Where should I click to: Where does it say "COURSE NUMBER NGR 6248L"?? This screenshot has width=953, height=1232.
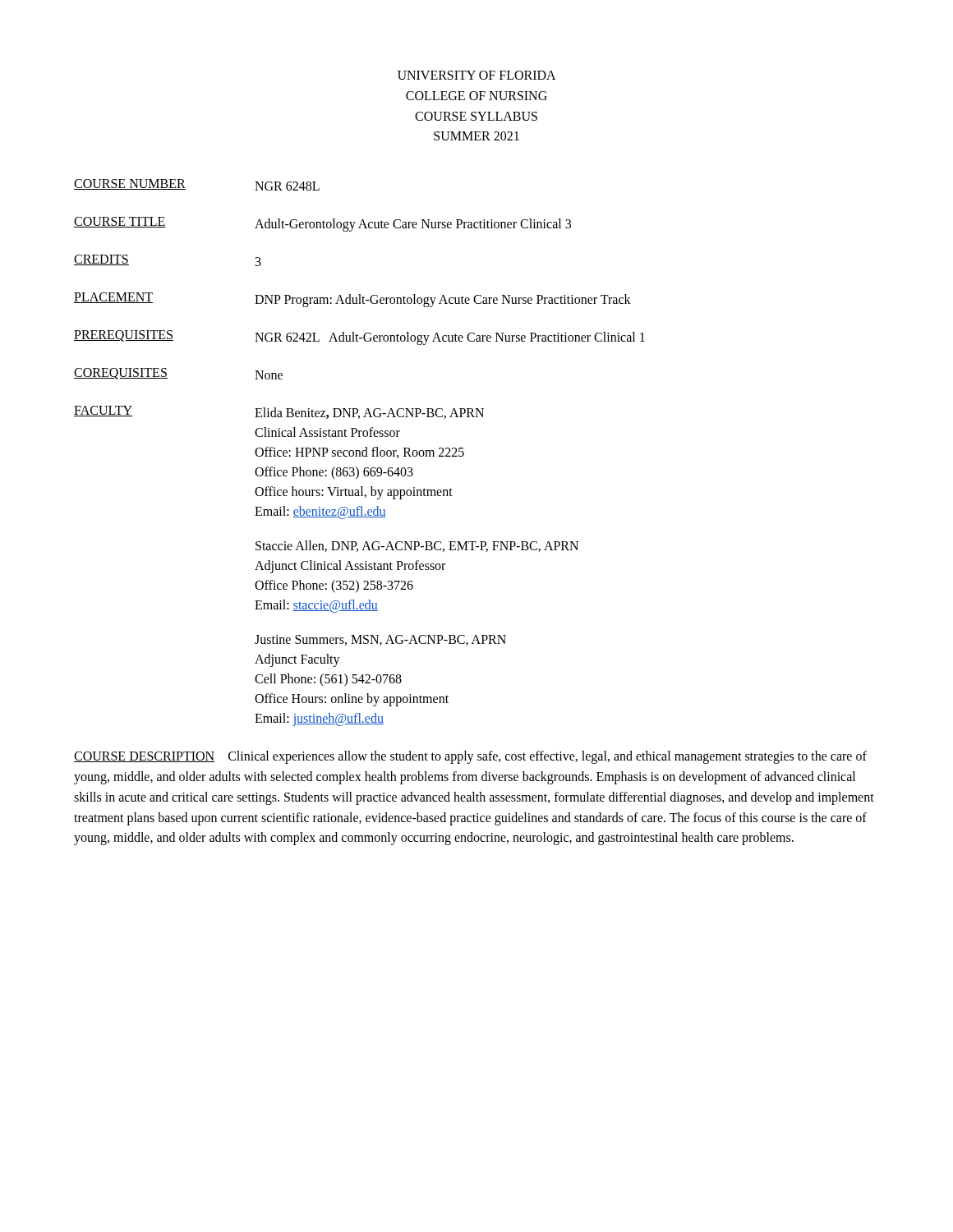point(131,184)
